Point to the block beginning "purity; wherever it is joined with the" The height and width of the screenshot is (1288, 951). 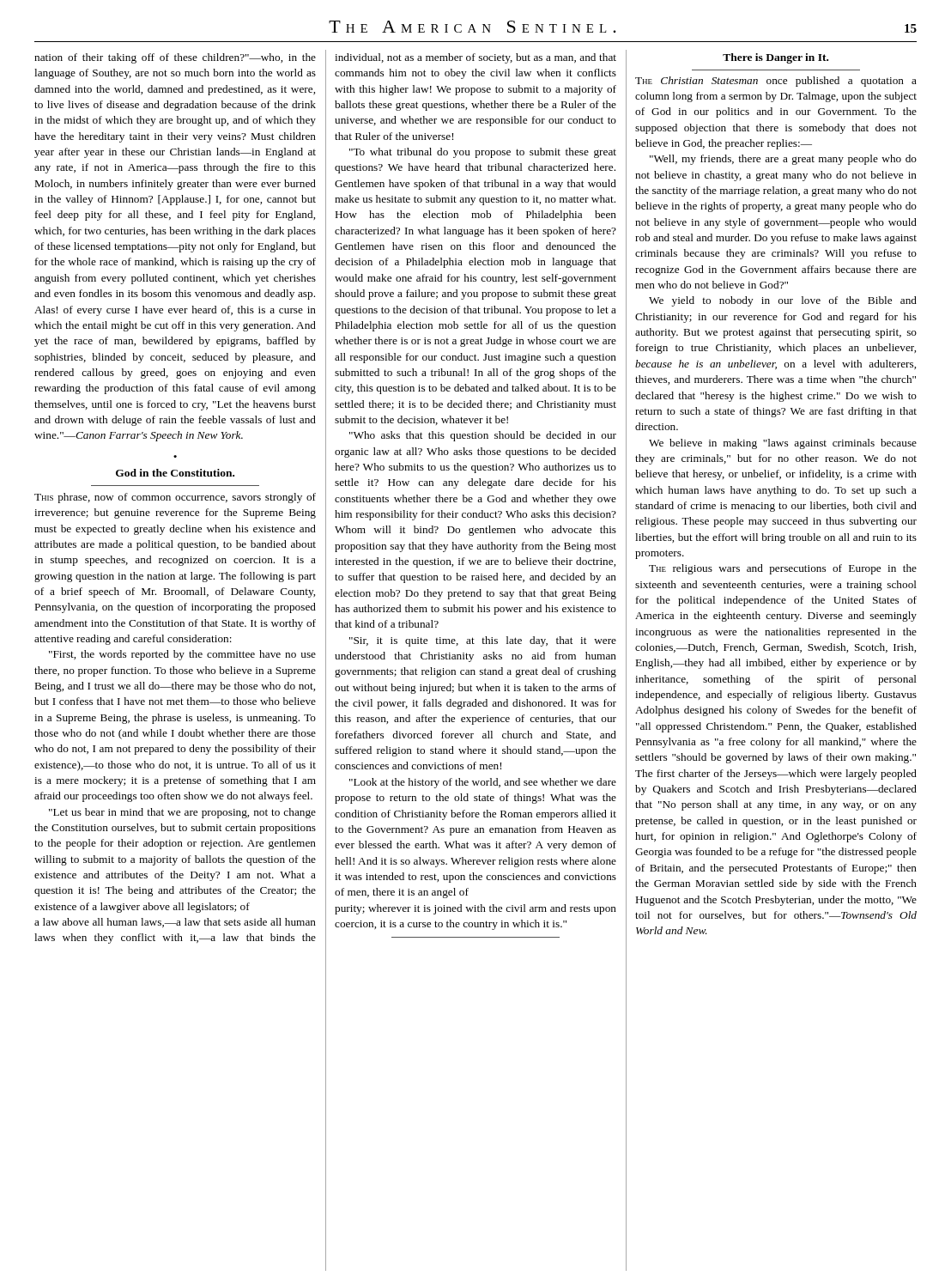[x=476, y=916]
